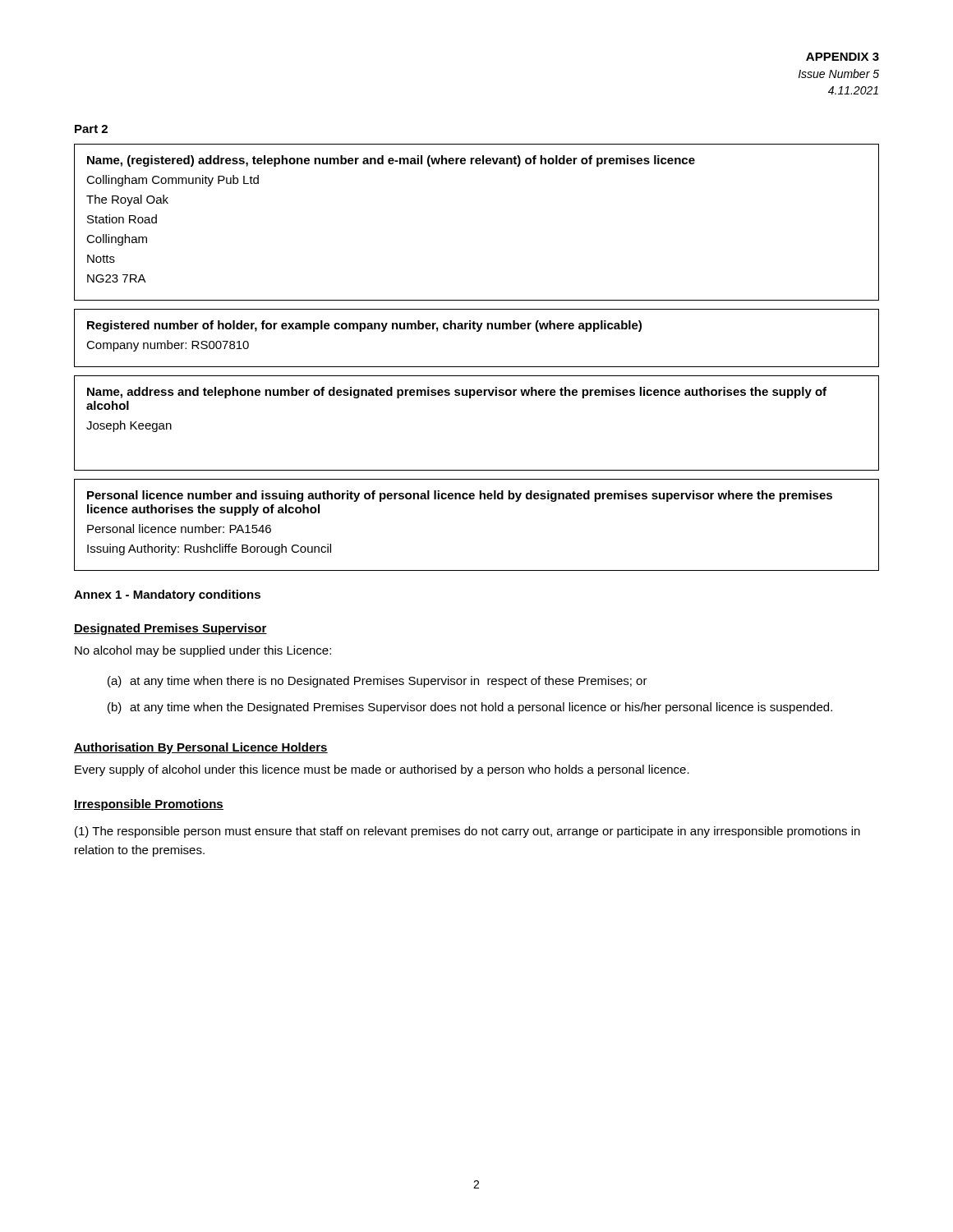
Task: Click on the text block starting "Authorisation By Personal Licence Holders"
Action: pos(201,747)
